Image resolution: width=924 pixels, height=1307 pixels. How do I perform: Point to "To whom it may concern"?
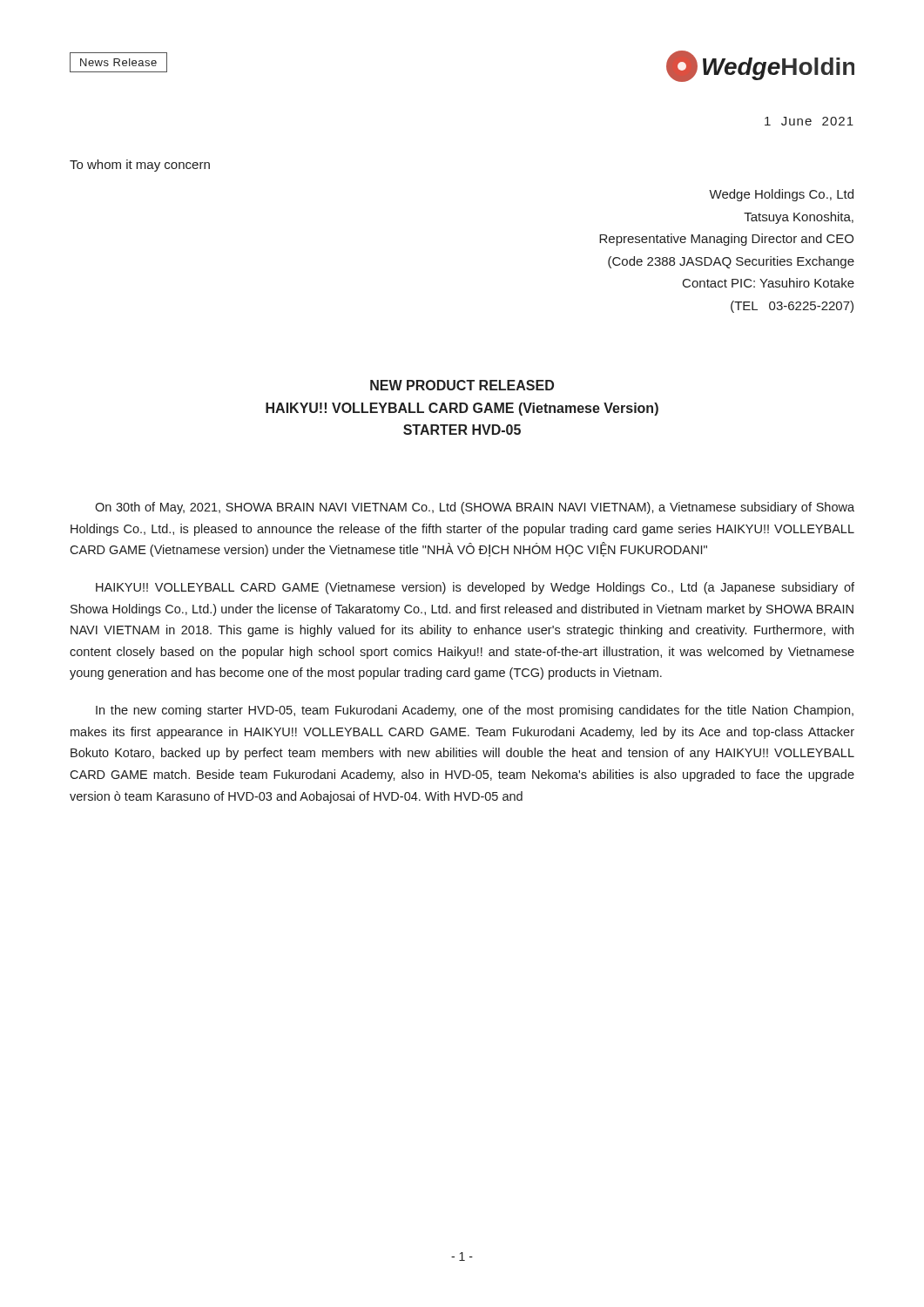click(140, 164)
